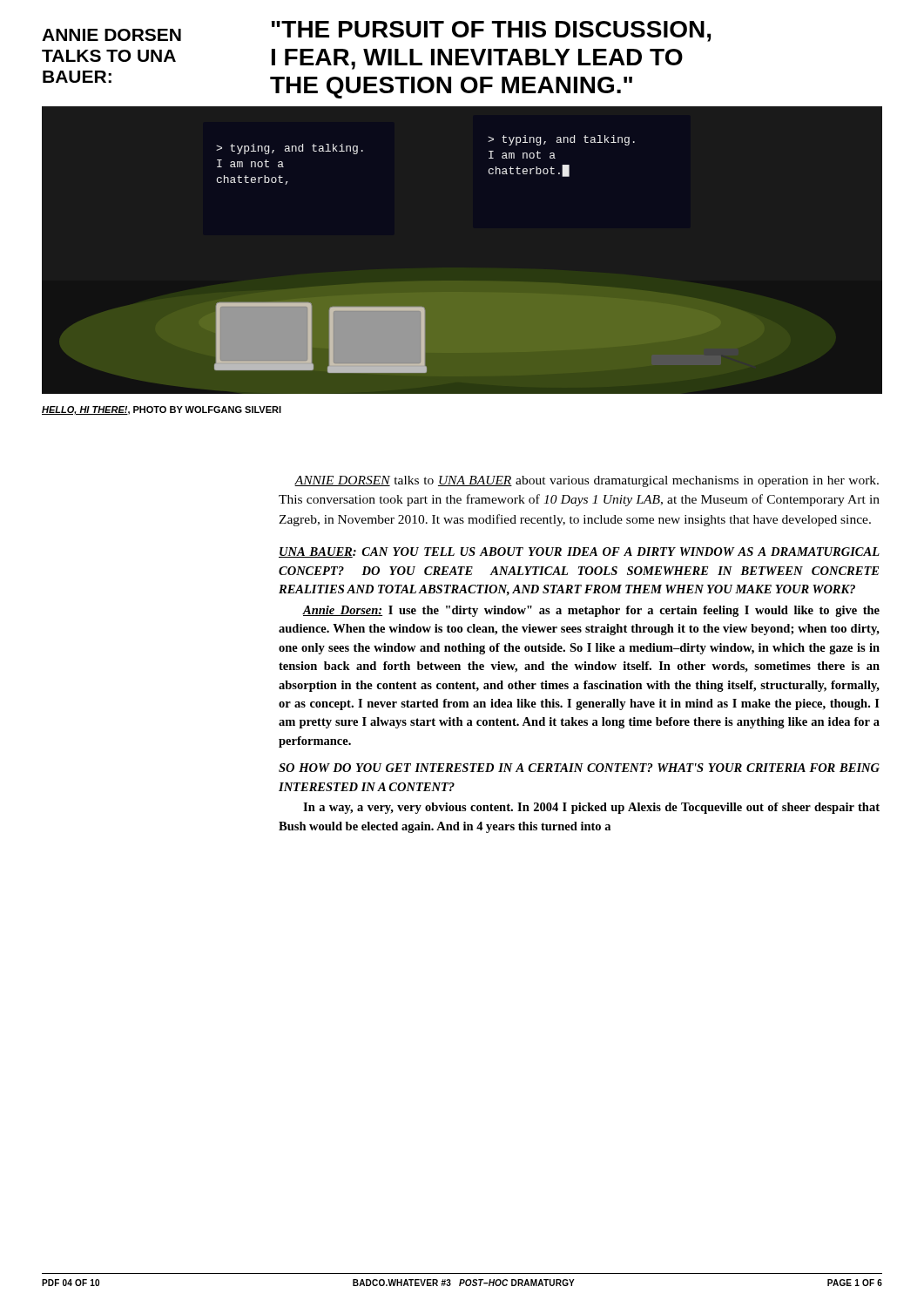Find the text block that reads "UNA BAUER: CAN"
Screen dimensions: 1307x924
pyautogui.click(x=579, y=690)
